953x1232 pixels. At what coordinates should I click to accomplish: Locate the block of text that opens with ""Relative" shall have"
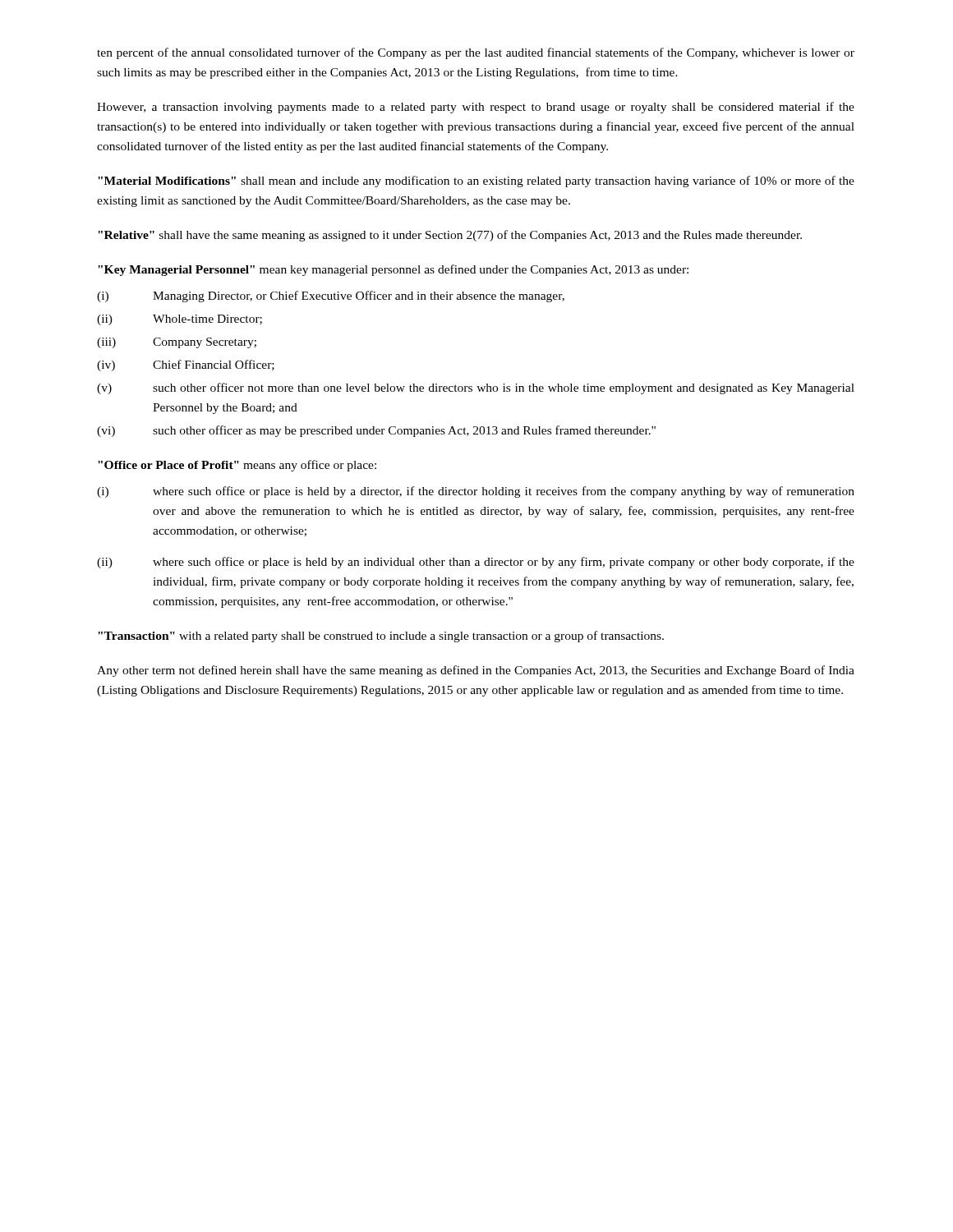click(x=450, y=235)
